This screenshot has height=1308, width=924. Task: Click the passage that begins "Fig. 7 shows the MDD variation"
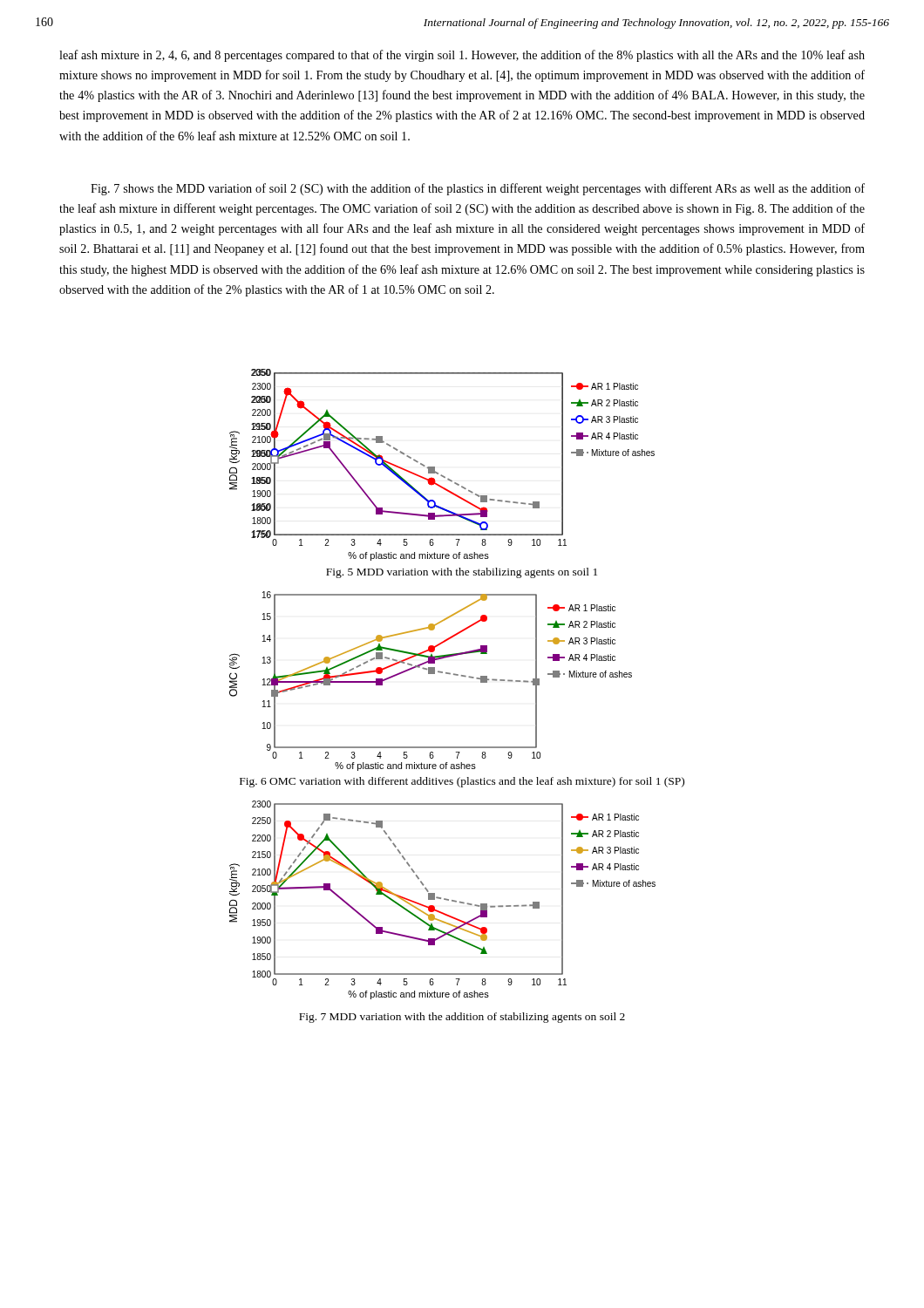coord(462,239)
